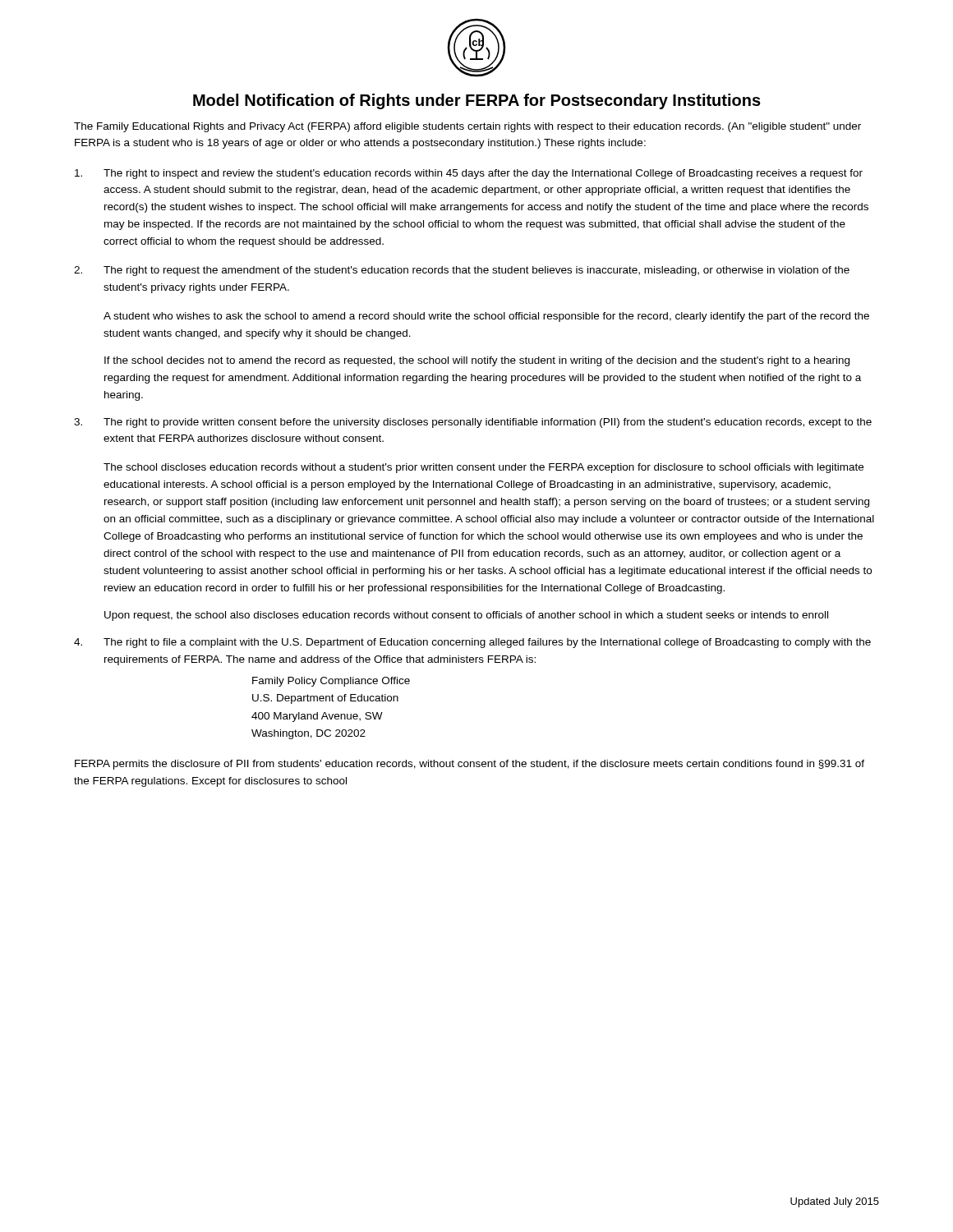This screenshot has height=1232, width=953.
Task: Find the text block containing "The Family Educational Rights and"
Action: click(x=468, y=134)
